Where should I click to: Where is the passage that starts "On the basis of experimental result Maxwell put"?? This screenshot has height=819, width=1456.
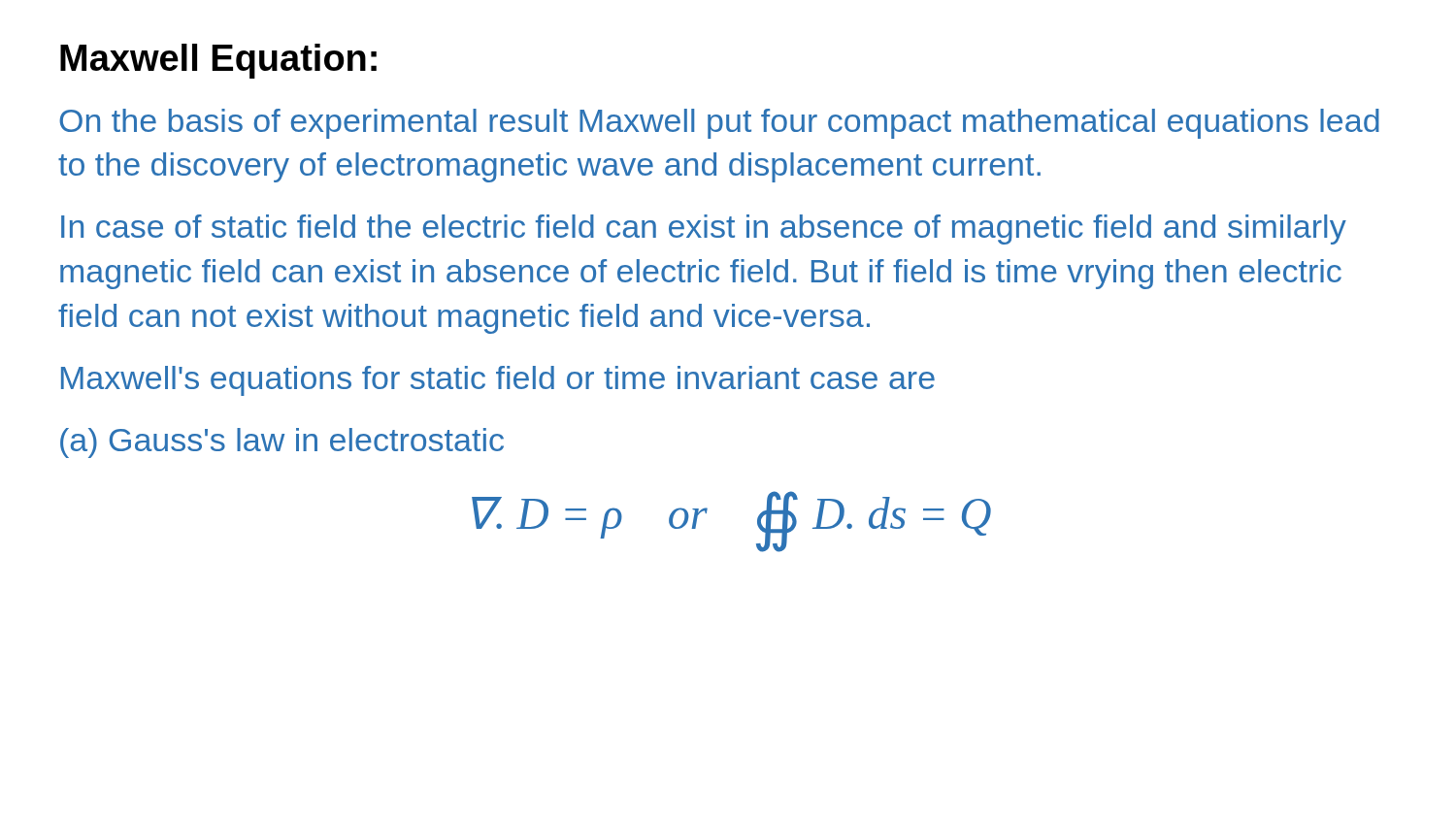[720, 142]
